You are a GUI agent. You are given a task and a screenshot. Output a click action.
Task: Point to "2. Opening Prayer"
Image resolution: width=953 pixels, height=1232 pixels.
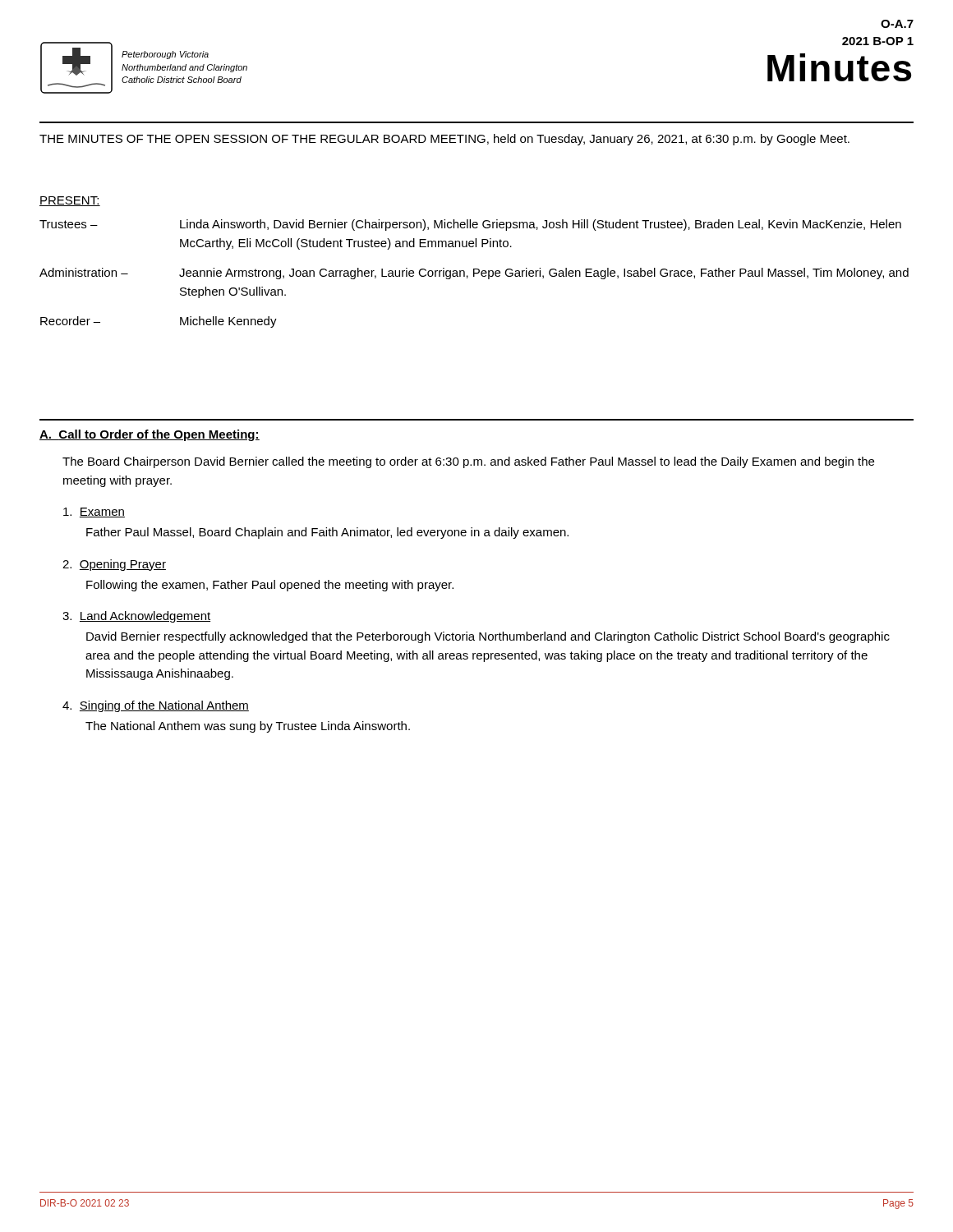pyautogui.click(x=114, y=563)
